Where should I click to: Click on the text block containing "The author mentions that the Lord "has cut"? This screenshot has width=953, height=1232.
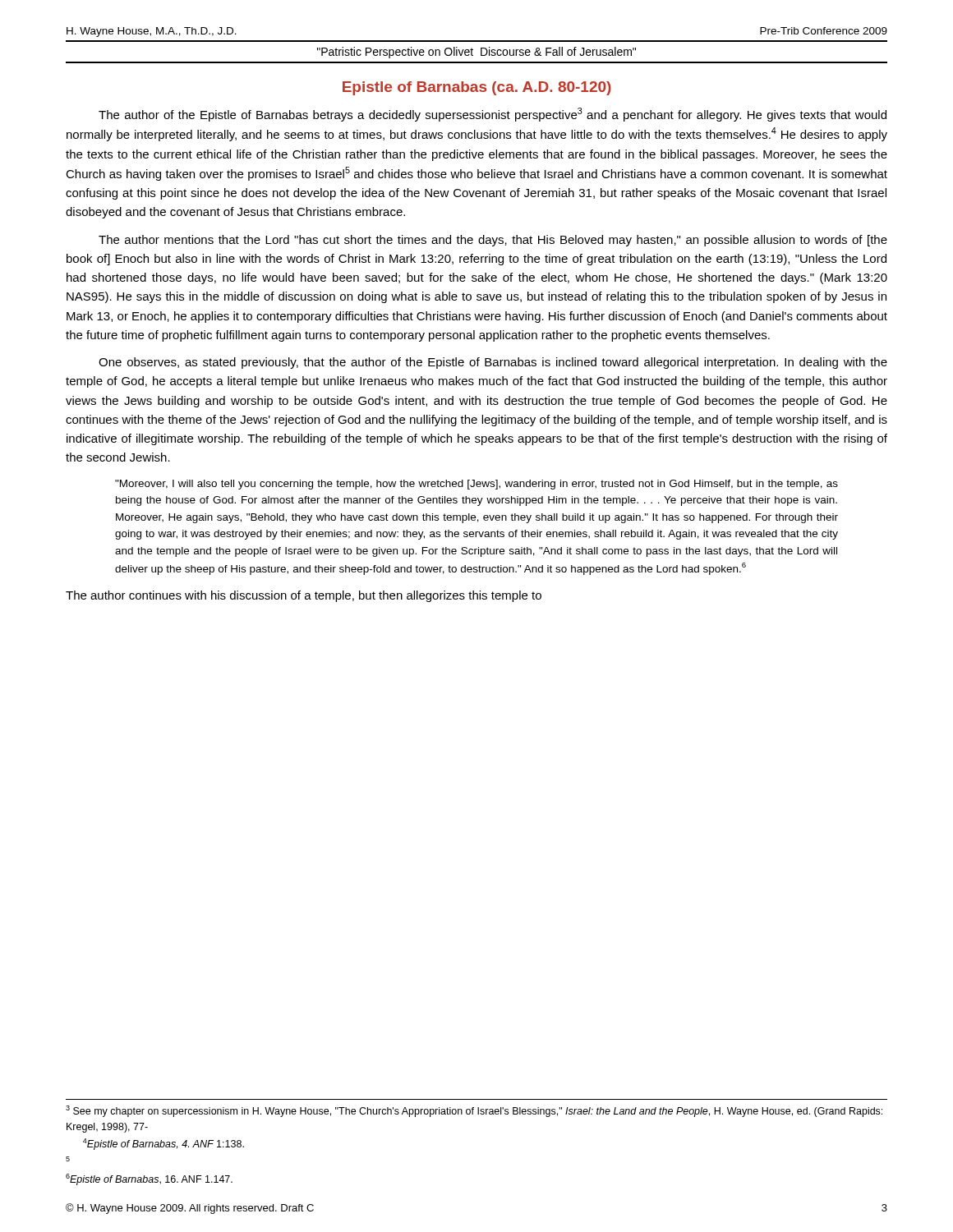tap(476, 287)
